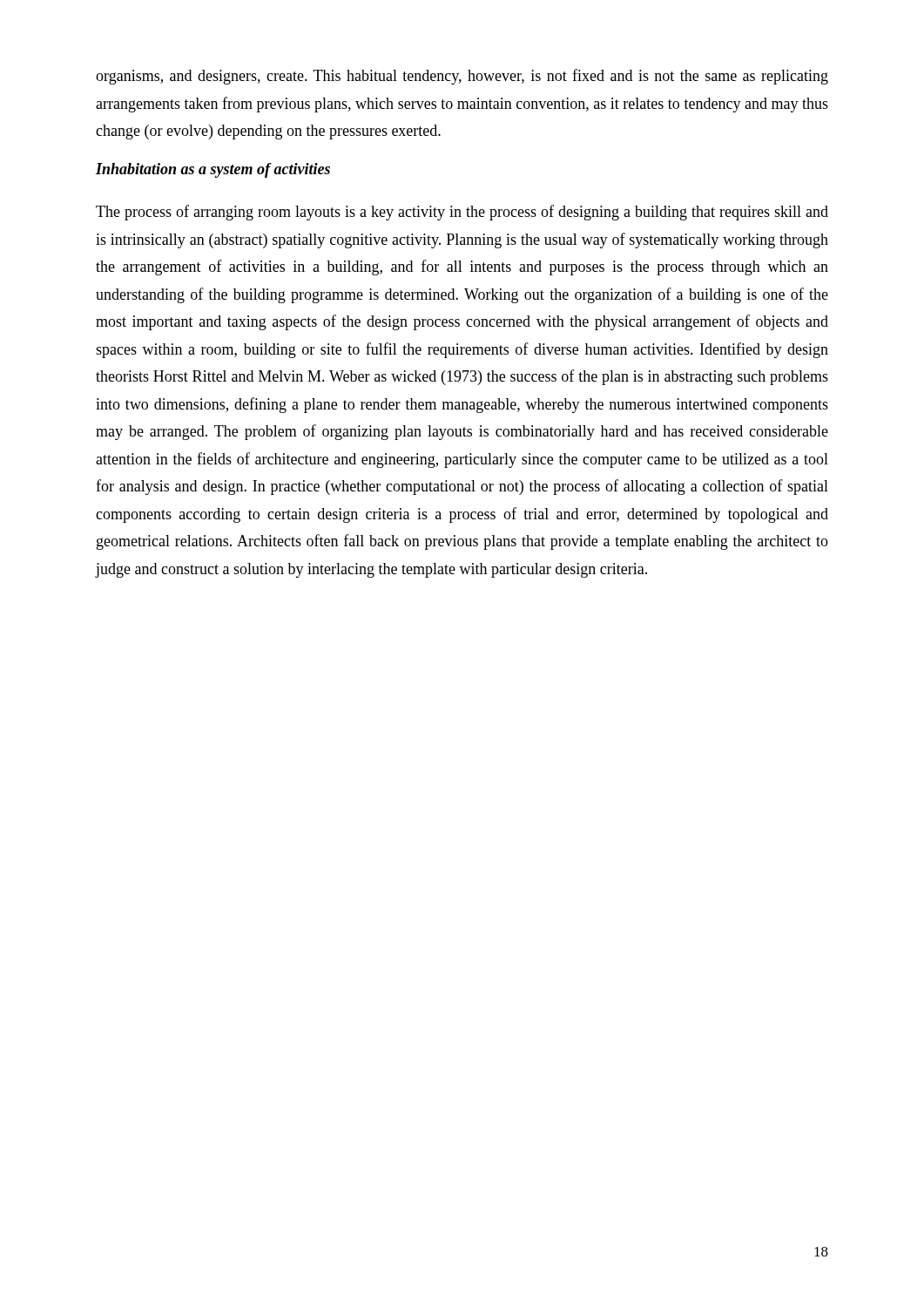Locate the block of text that opens with "The process of arranging room"
The image size is (924, 1307).
pyautogui.click(x=462, y=391)
